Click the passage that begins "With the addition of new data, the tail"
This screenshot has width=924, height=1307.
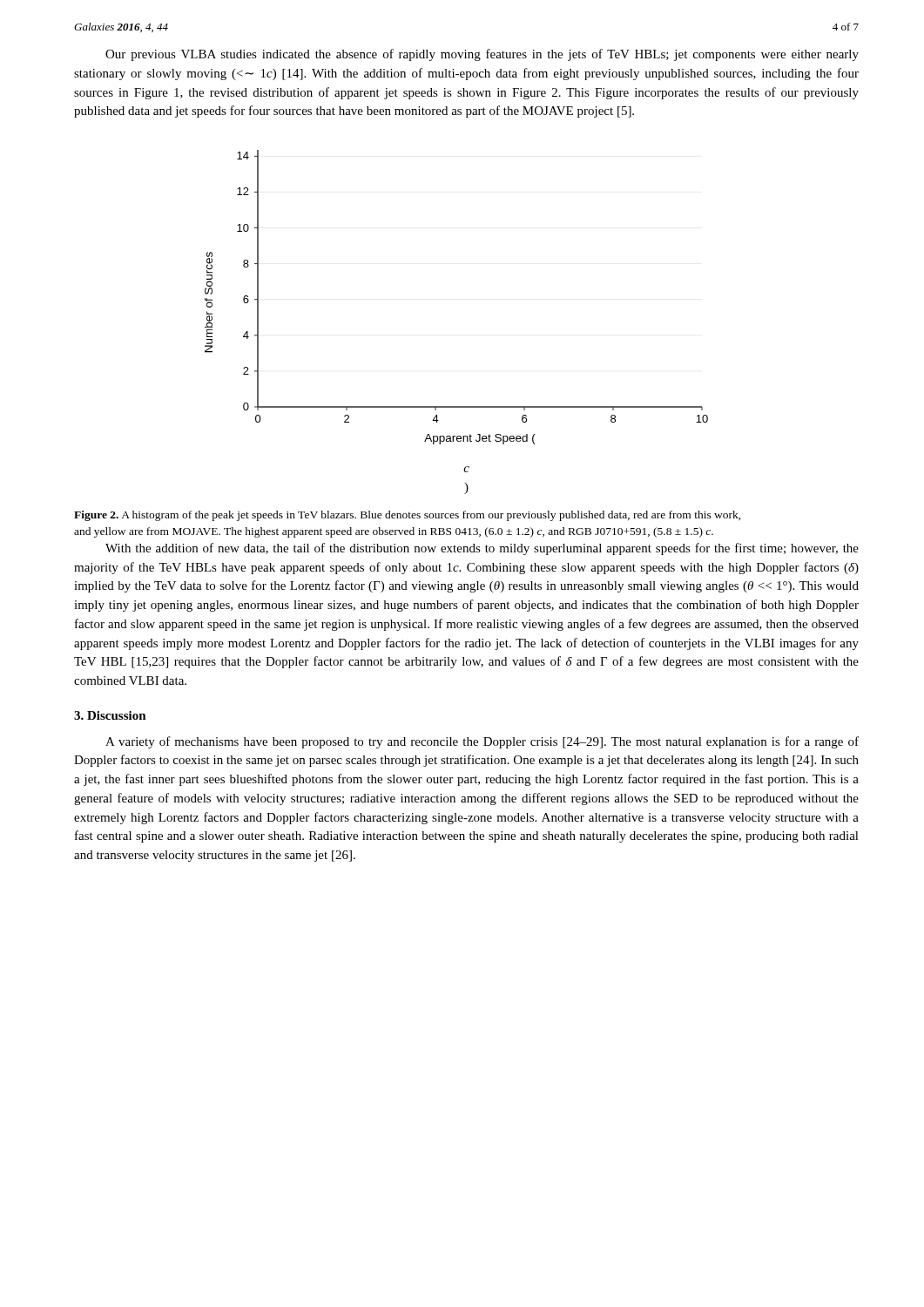click(x=466, y=615)
